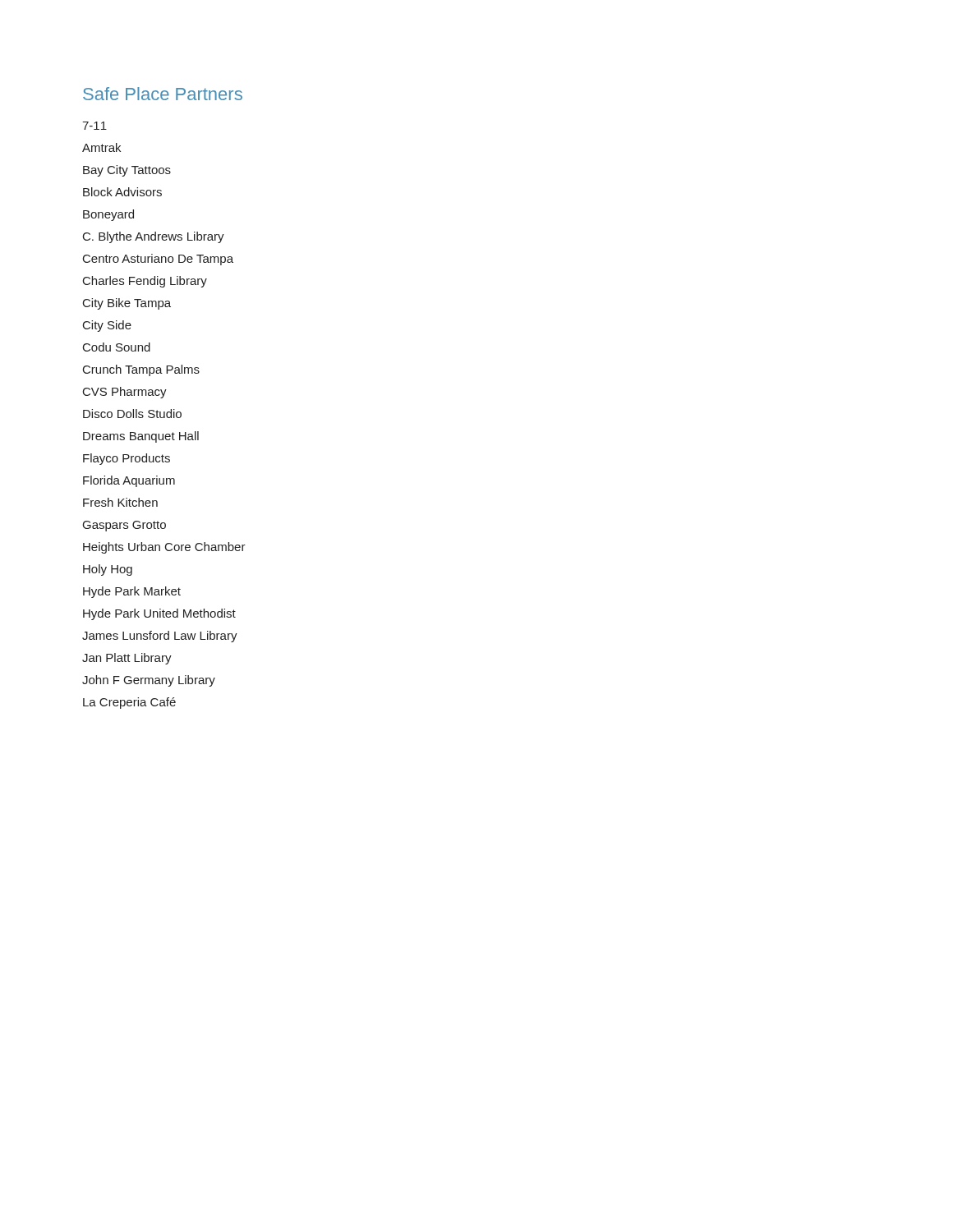The image size is (953, 1232).
Task: Click on the passage starting "City Side"
Action: [x=107, y=325]
